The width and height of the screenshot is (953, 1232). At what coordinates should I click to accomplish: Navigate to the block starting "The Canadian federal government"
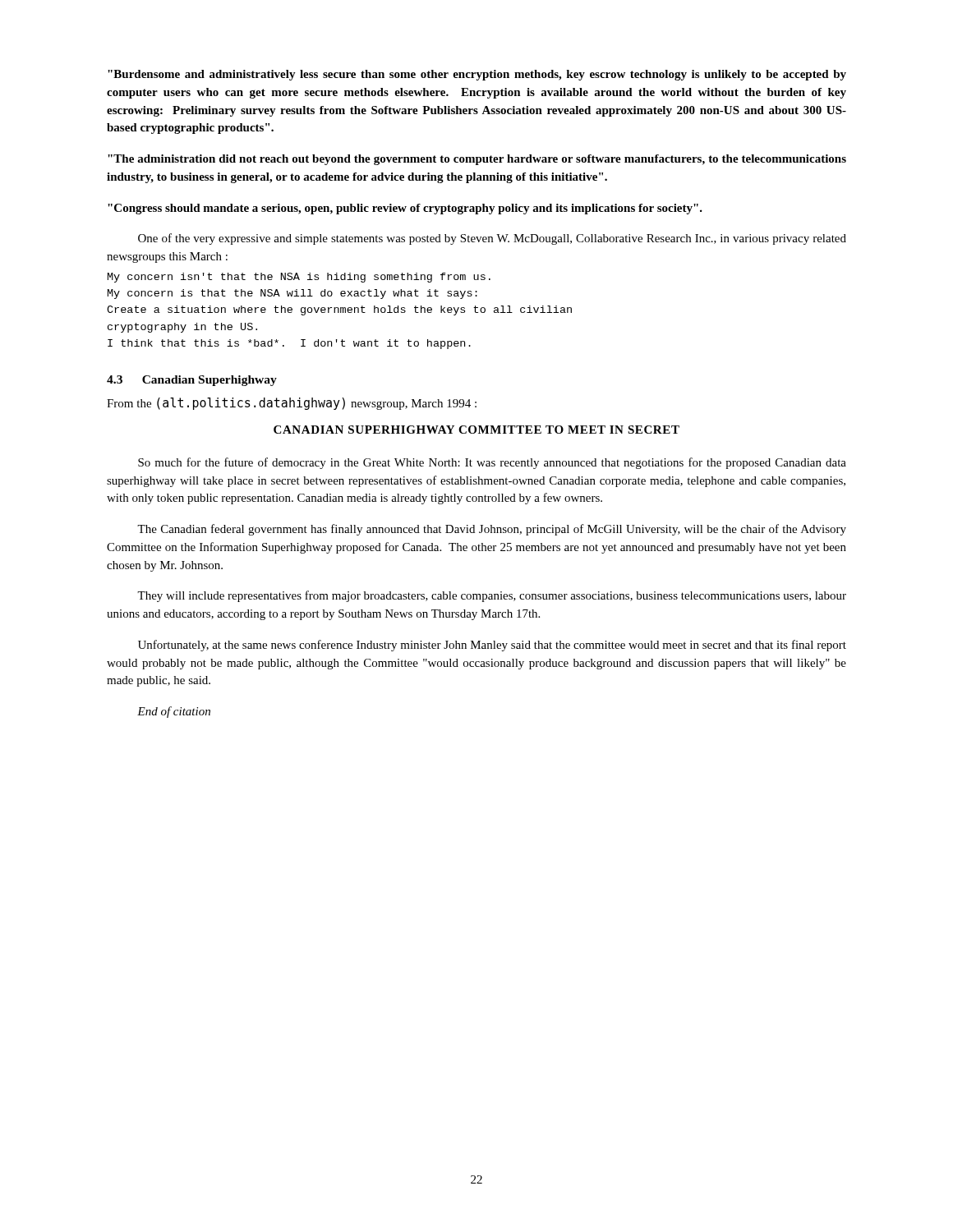(476, 548)
